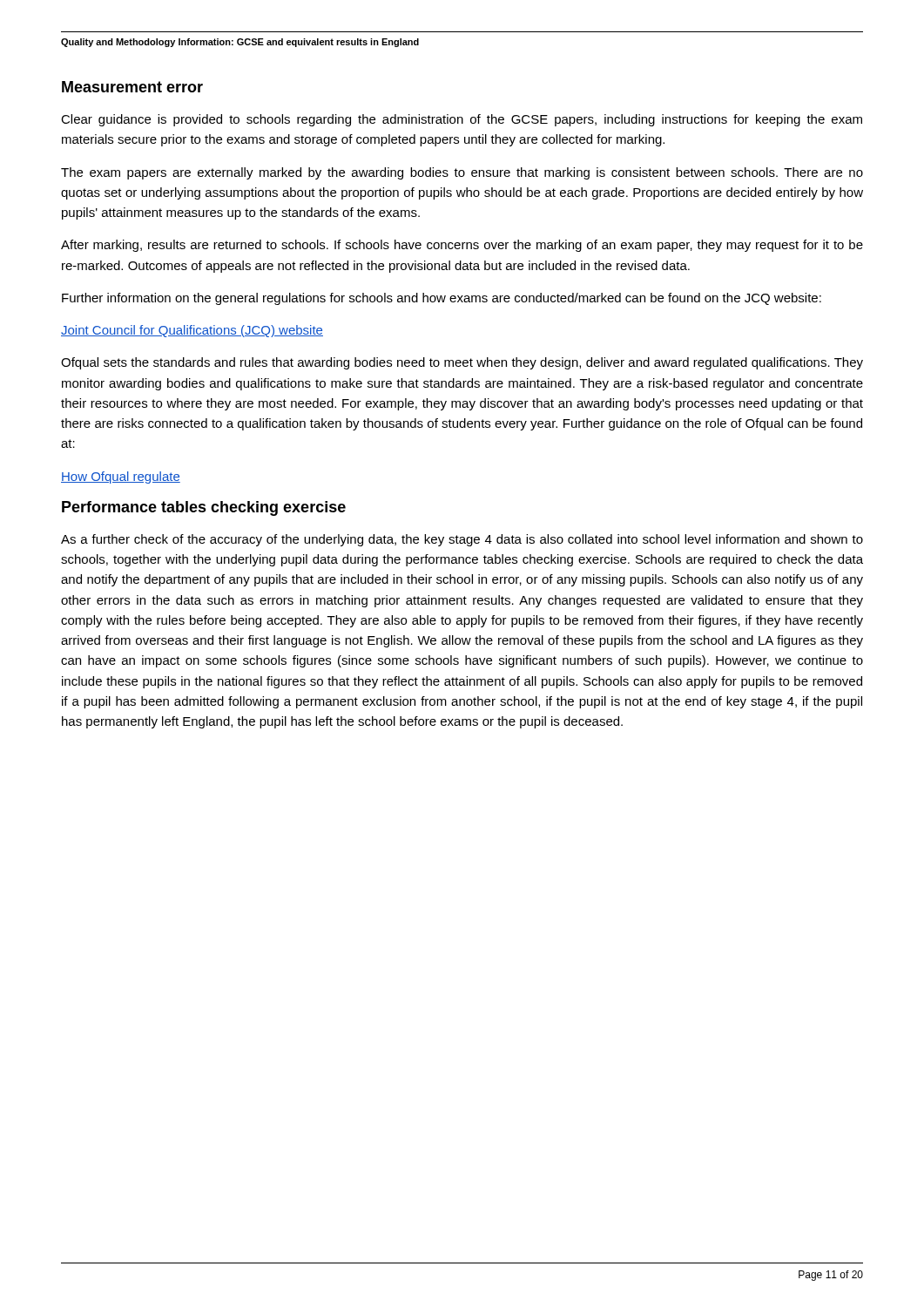Find the text block that says "Ofqual sets the standards and rules that"

(x=462, y=403)
